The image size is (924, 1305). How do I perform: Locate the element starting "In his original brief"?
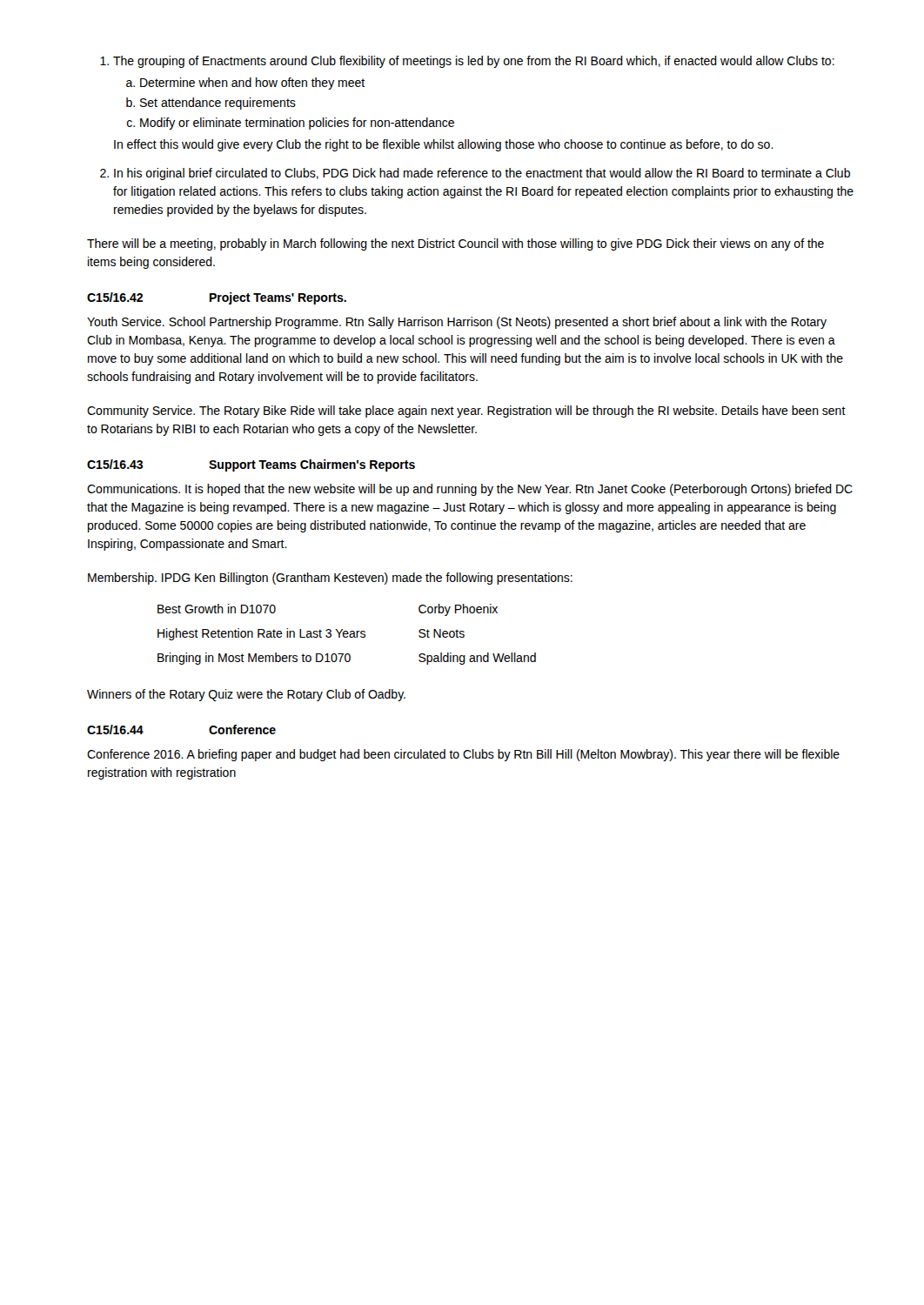point(471,192)
